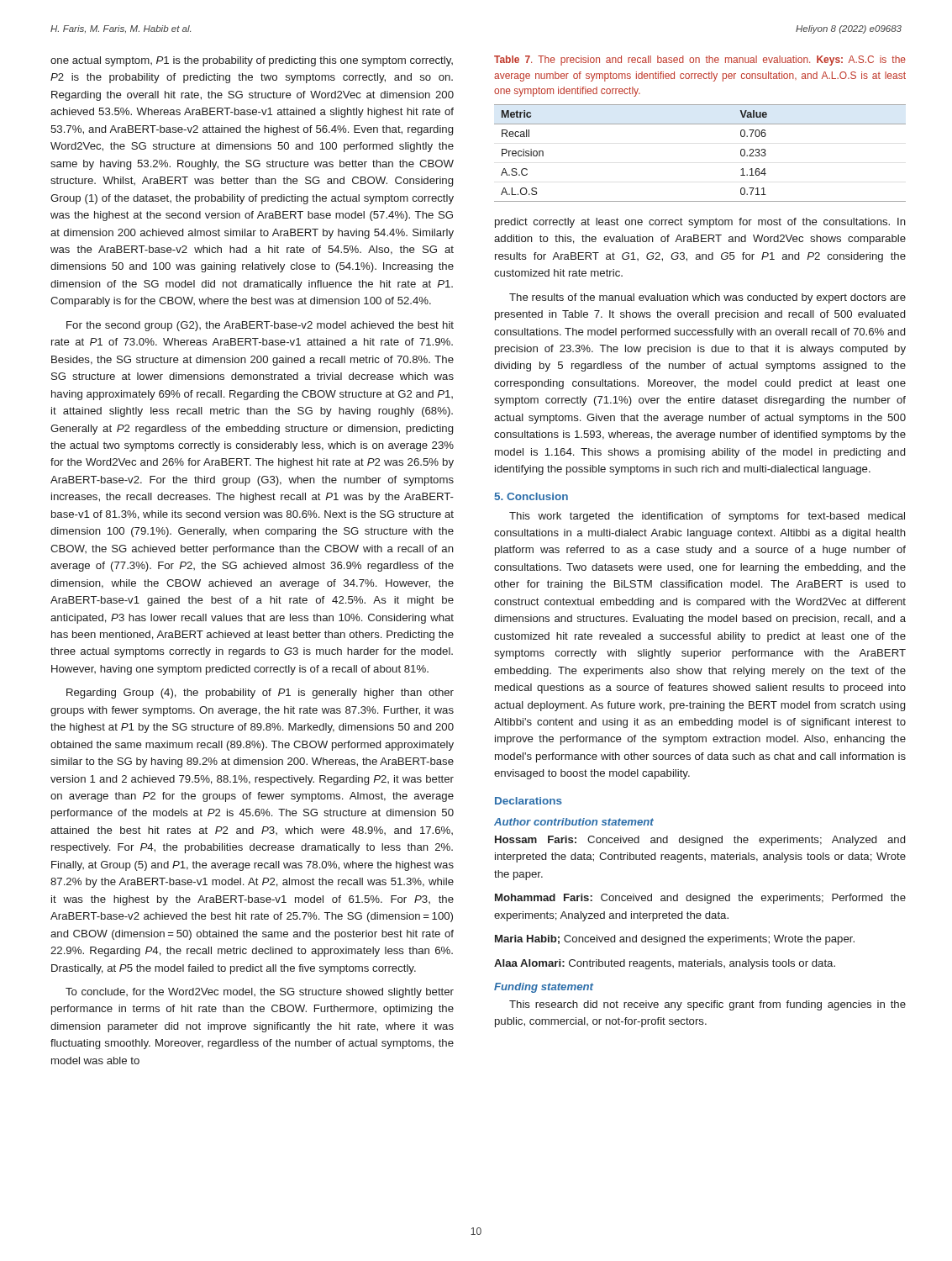Locate the block of text that opens with "This work targeted"
Viewport: 952px width, 1261px height.
tap(700, 645)
